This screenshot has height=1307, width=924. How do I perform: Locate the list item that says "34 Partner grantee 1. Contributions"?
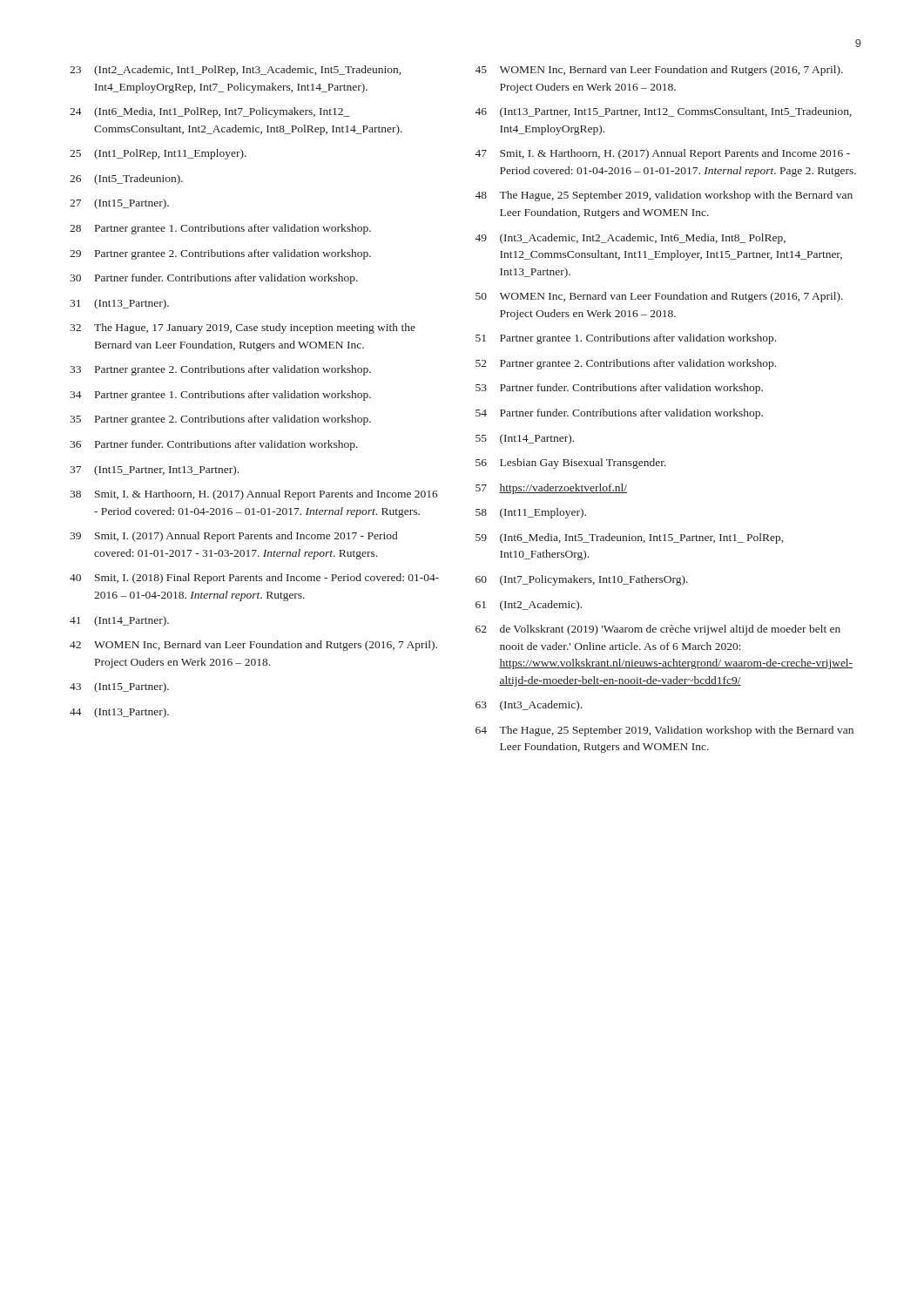pyautogui.click(x=255, y=394)
